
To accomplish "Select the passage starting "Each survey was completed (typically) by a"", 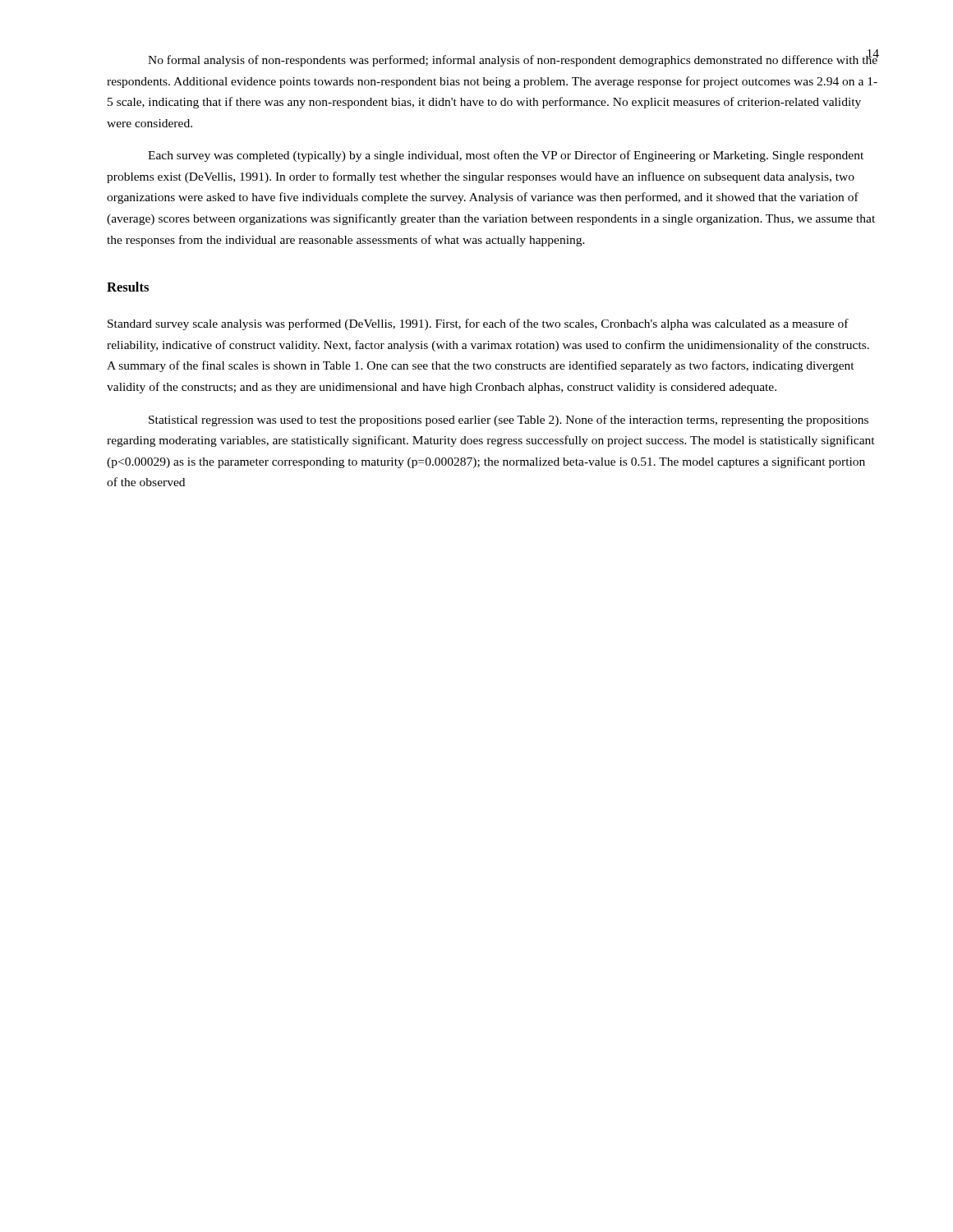I will coord(491,197).
